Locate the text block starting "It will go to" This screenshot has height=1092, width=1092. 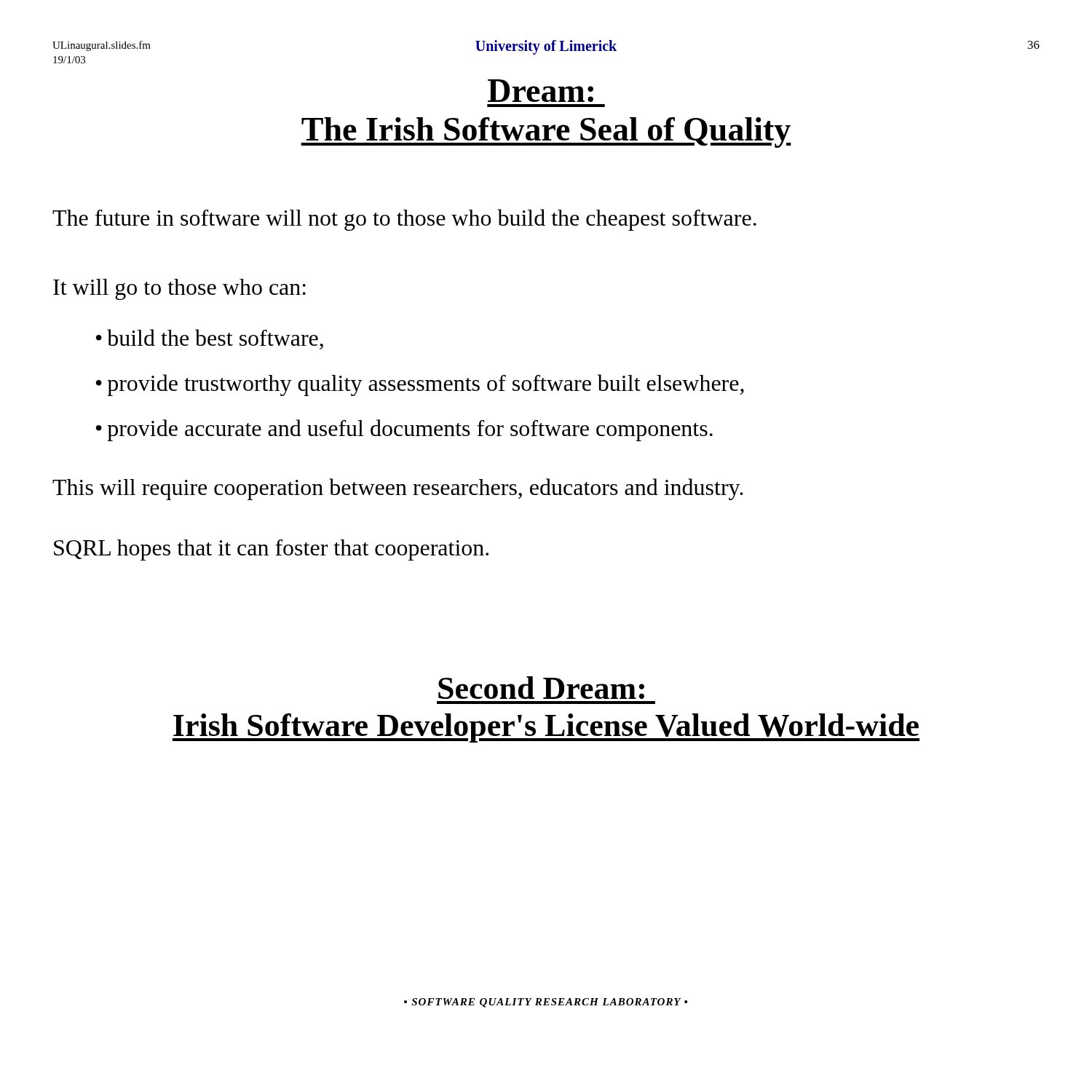pos(180,287)
